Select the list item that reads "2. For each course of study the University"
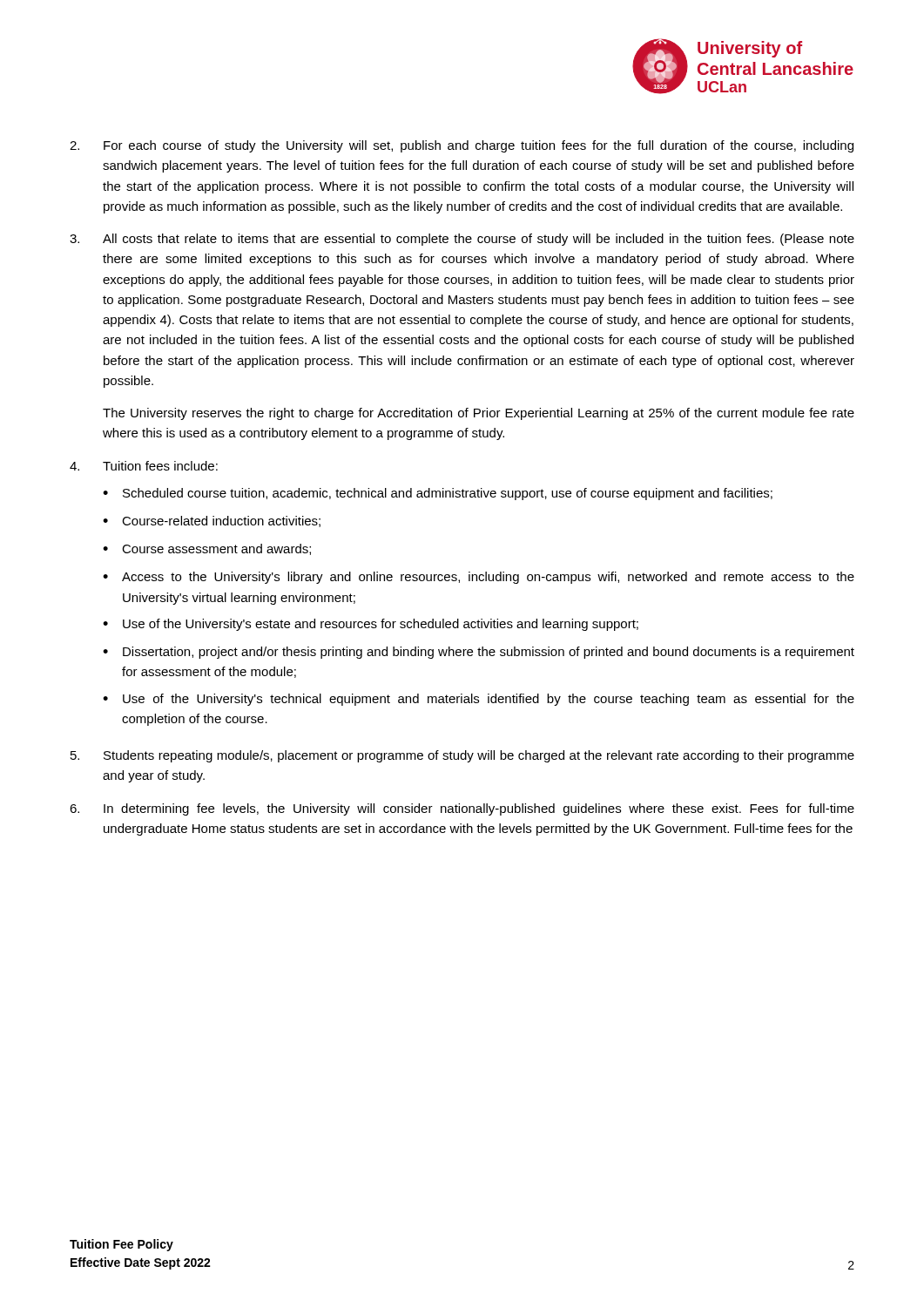924x1307 pixels. point(462,176)
